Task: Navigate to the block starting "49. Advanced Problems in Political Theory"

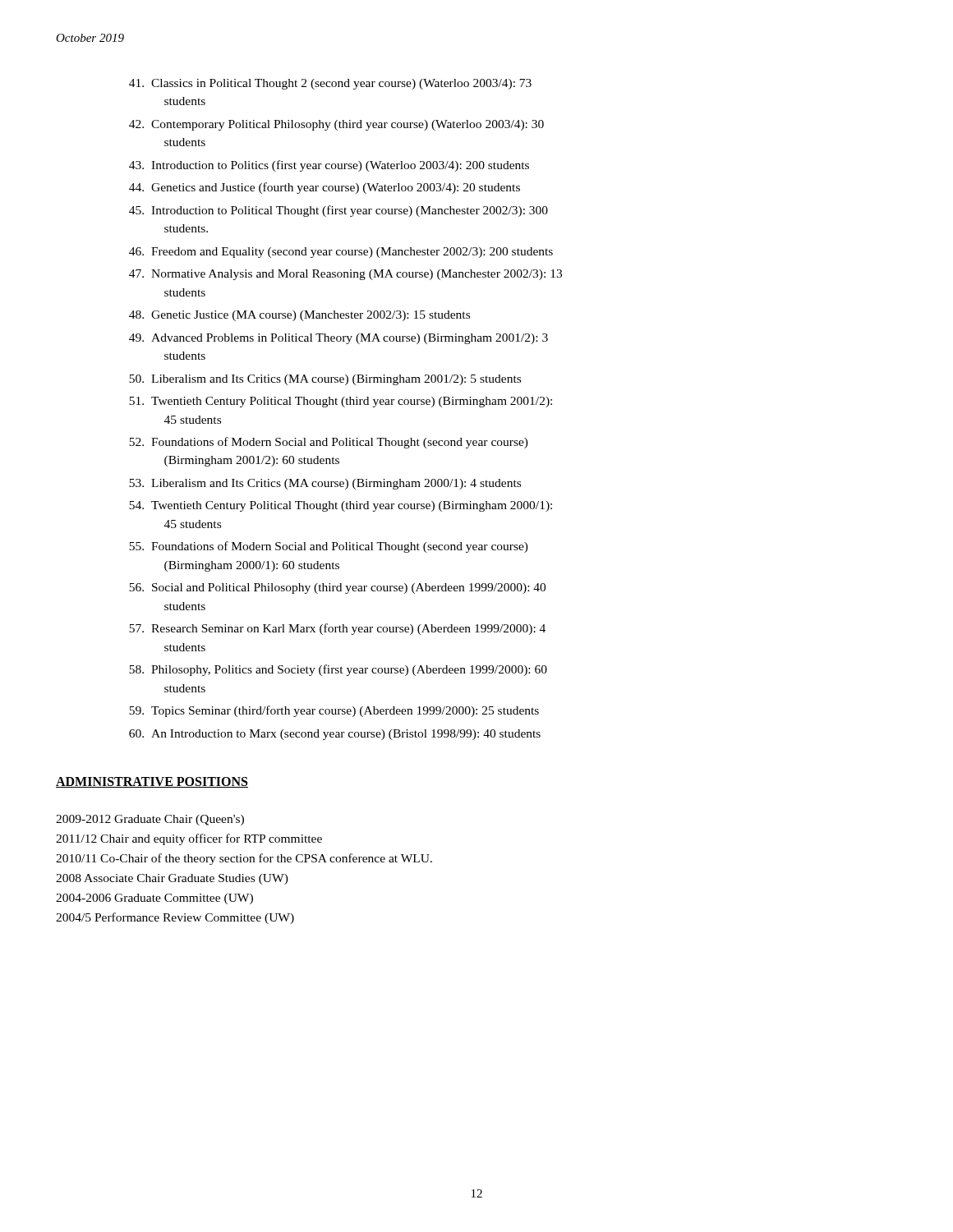Action: [501, 347]
